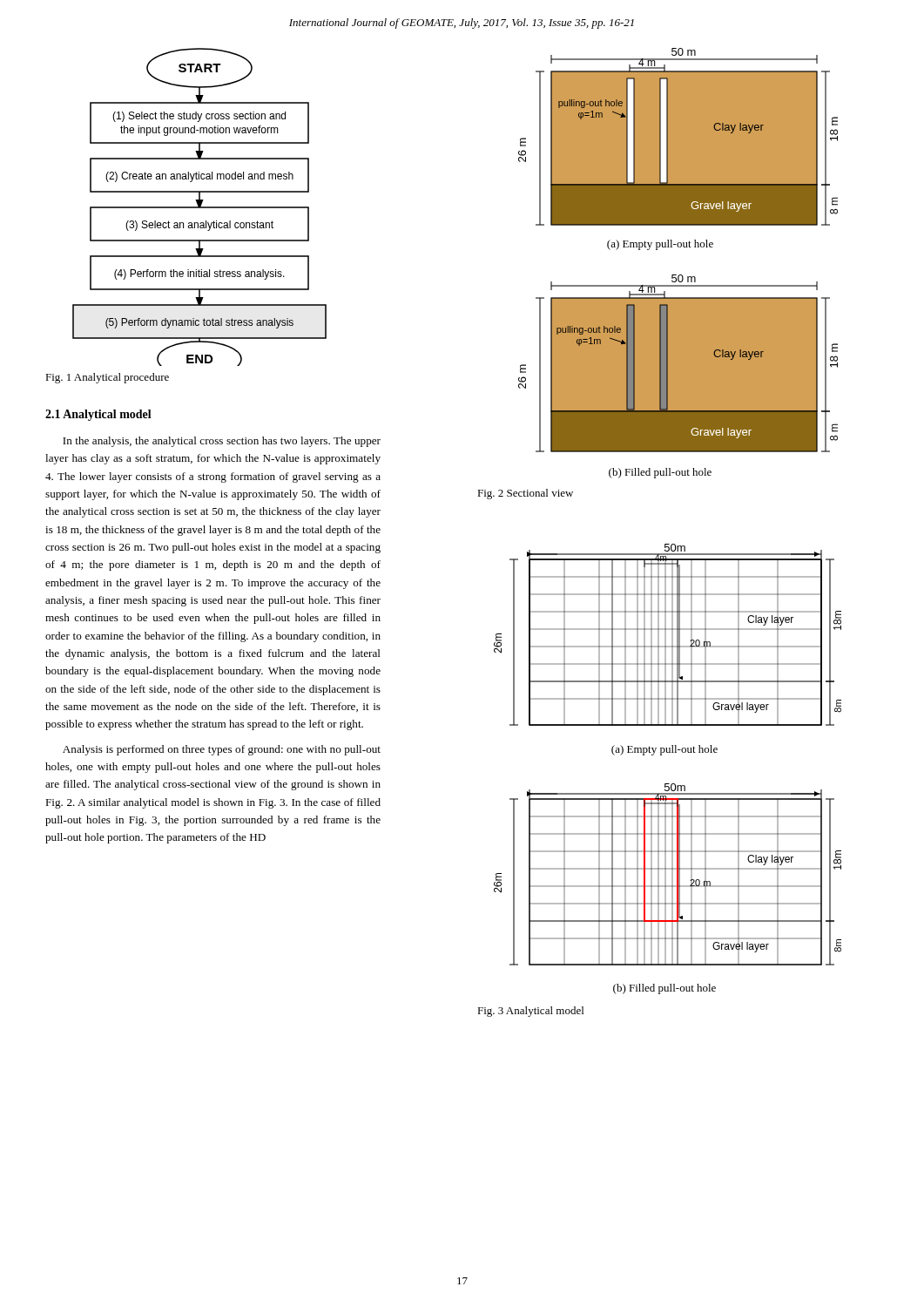
Task: Locate the flowchart
Action: 213,207
